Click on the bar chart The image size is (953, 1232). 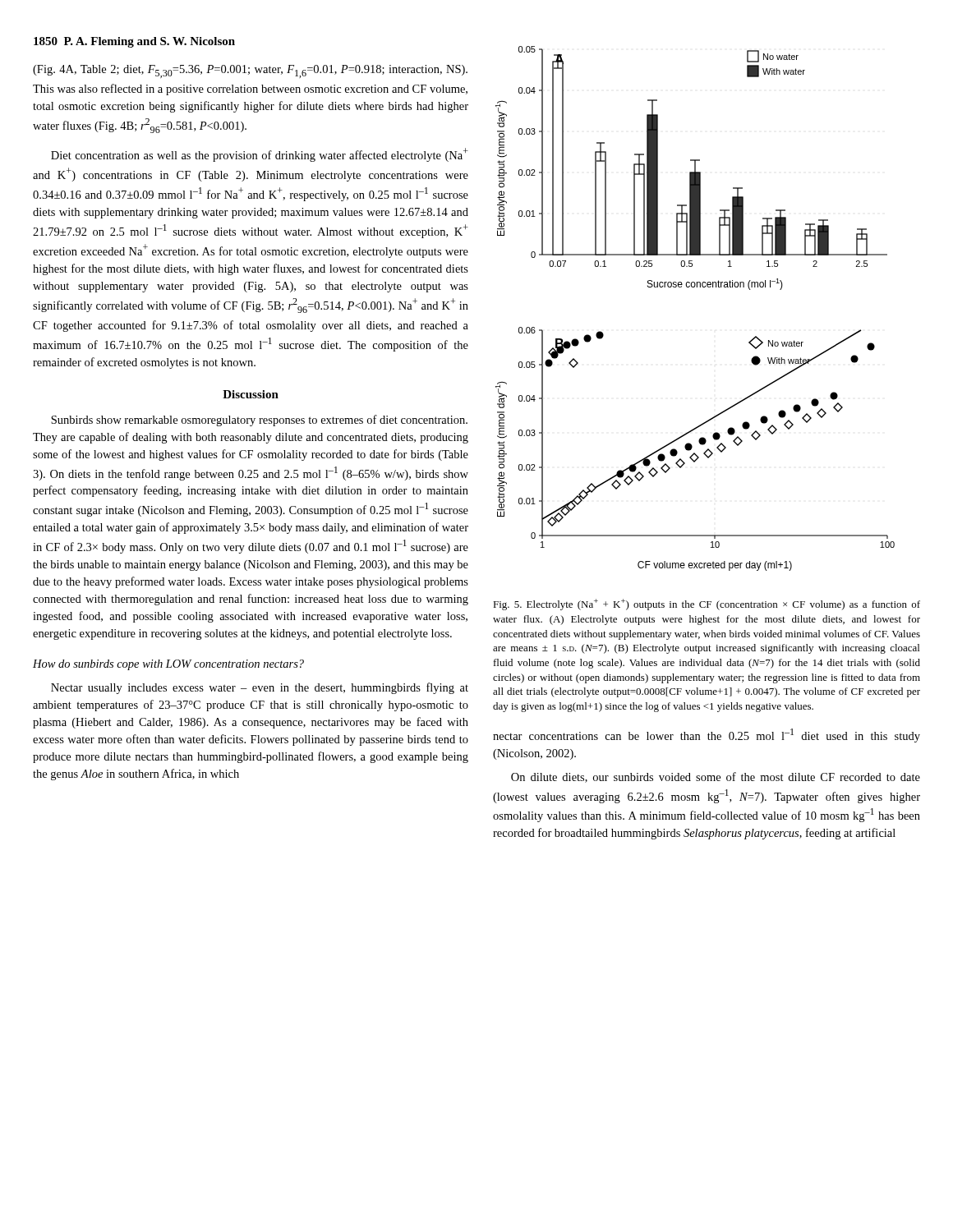coord(698,171)
